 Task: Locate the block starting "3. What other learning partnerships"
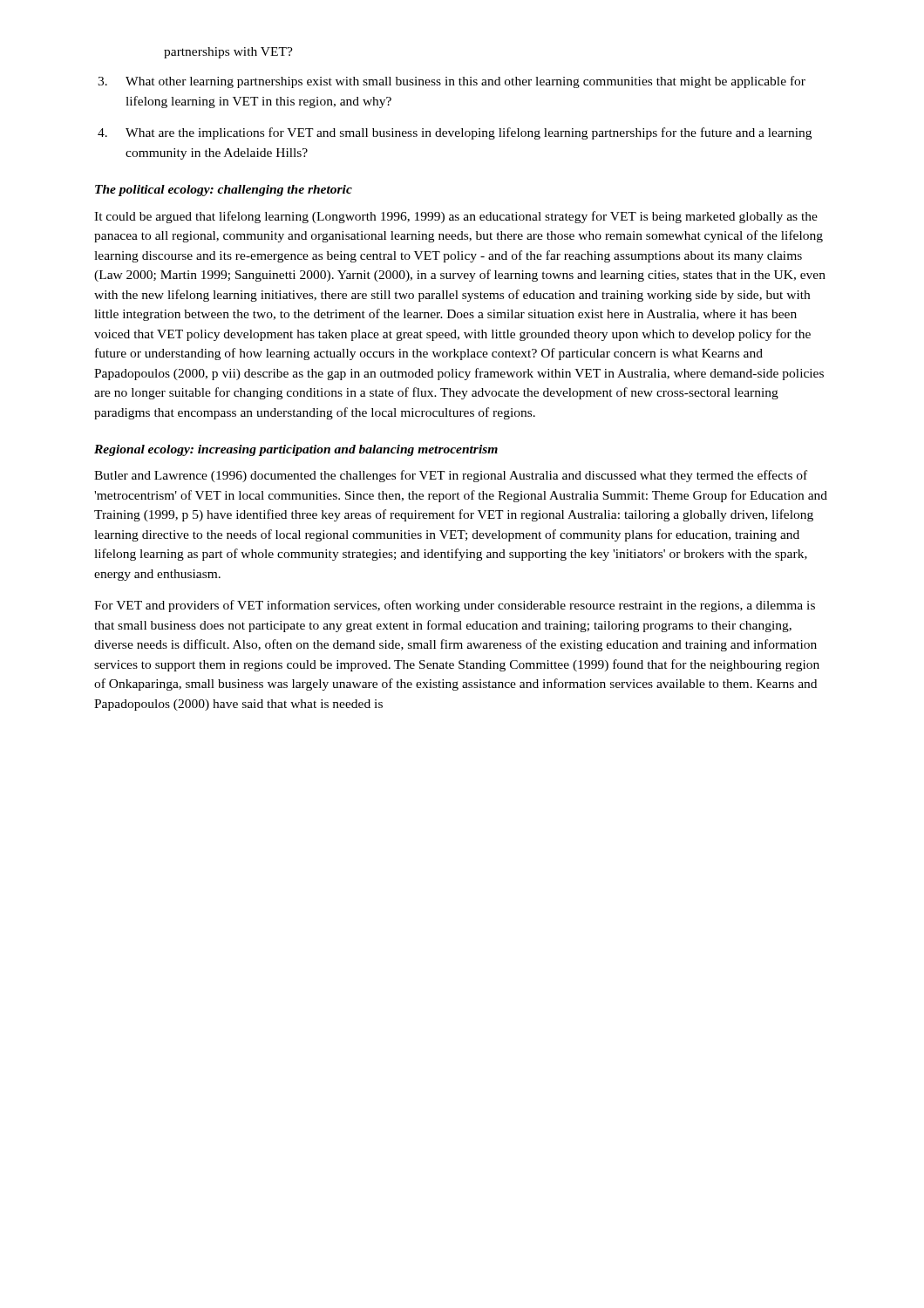coord(462,91)
